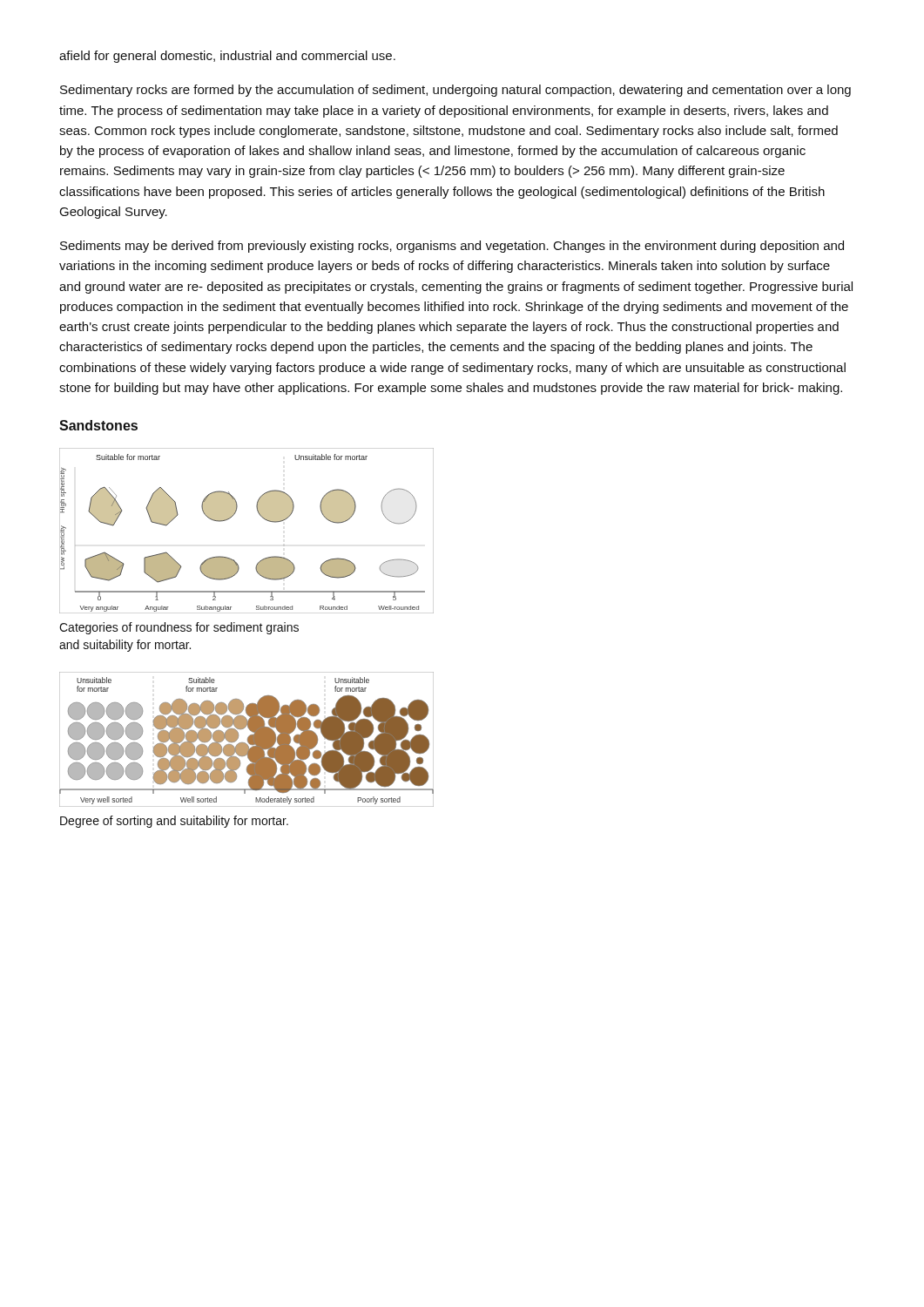Select the caption containing "Degree of sorting and suitability for mortar."
The height and width of the screenshot is (1307, 924).
pyautogui.click(x=174, y=820)
